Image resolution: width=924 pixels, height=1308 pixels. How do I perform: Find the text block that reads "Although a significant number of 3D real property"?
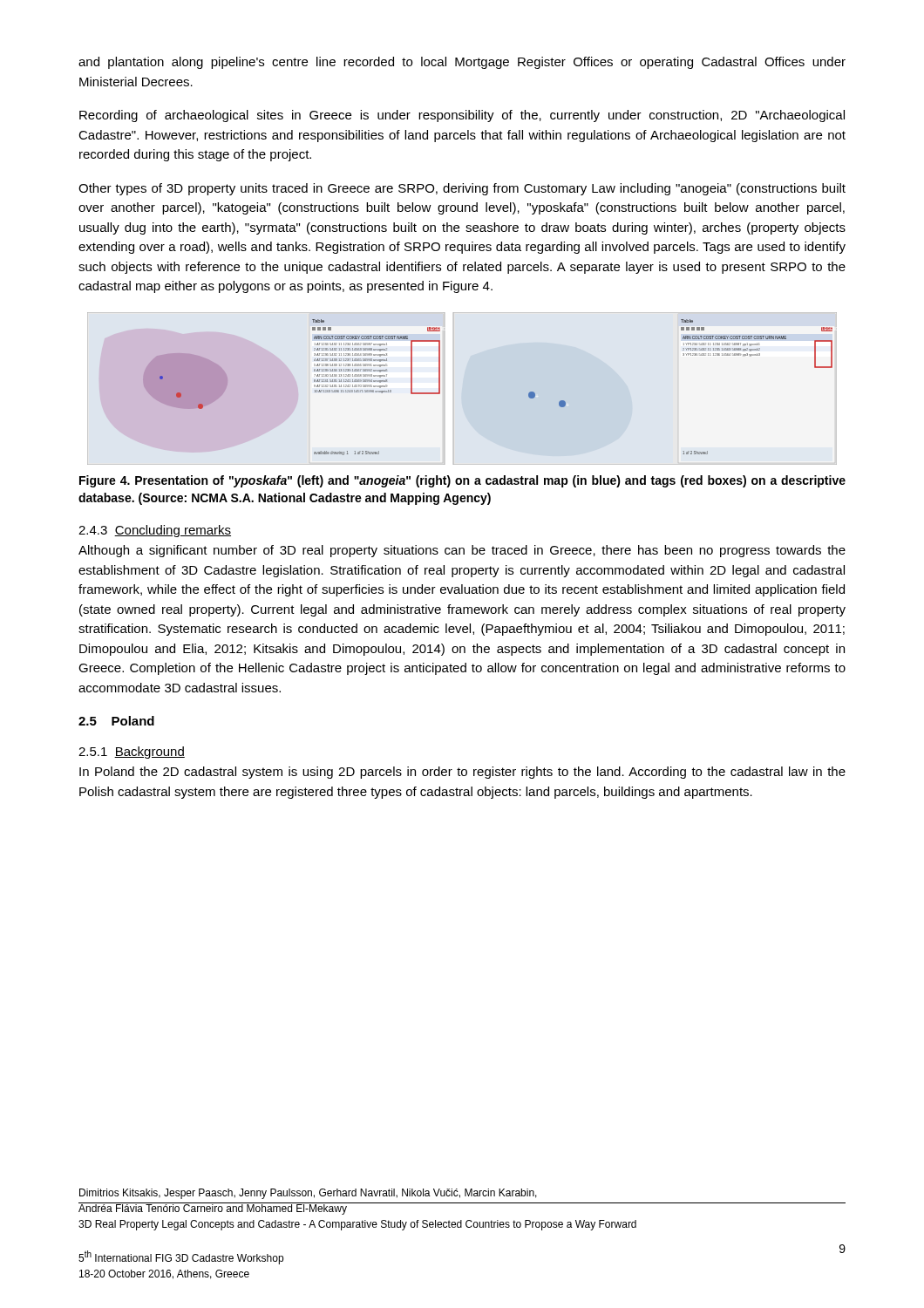coord(462,619)
